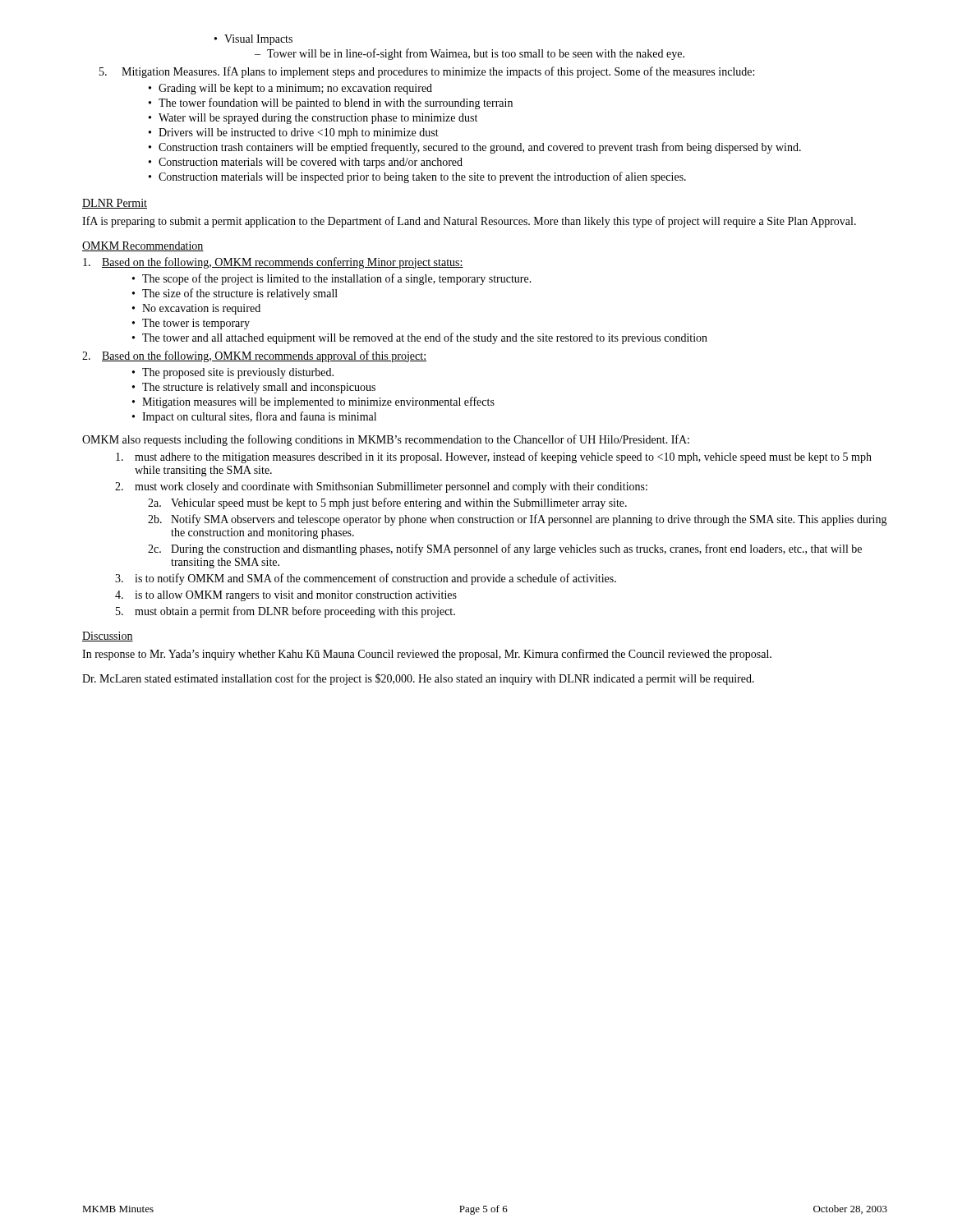Select the region starting "• The size of the structure is"
This screenshot has width=953, height=1232.
235,294
